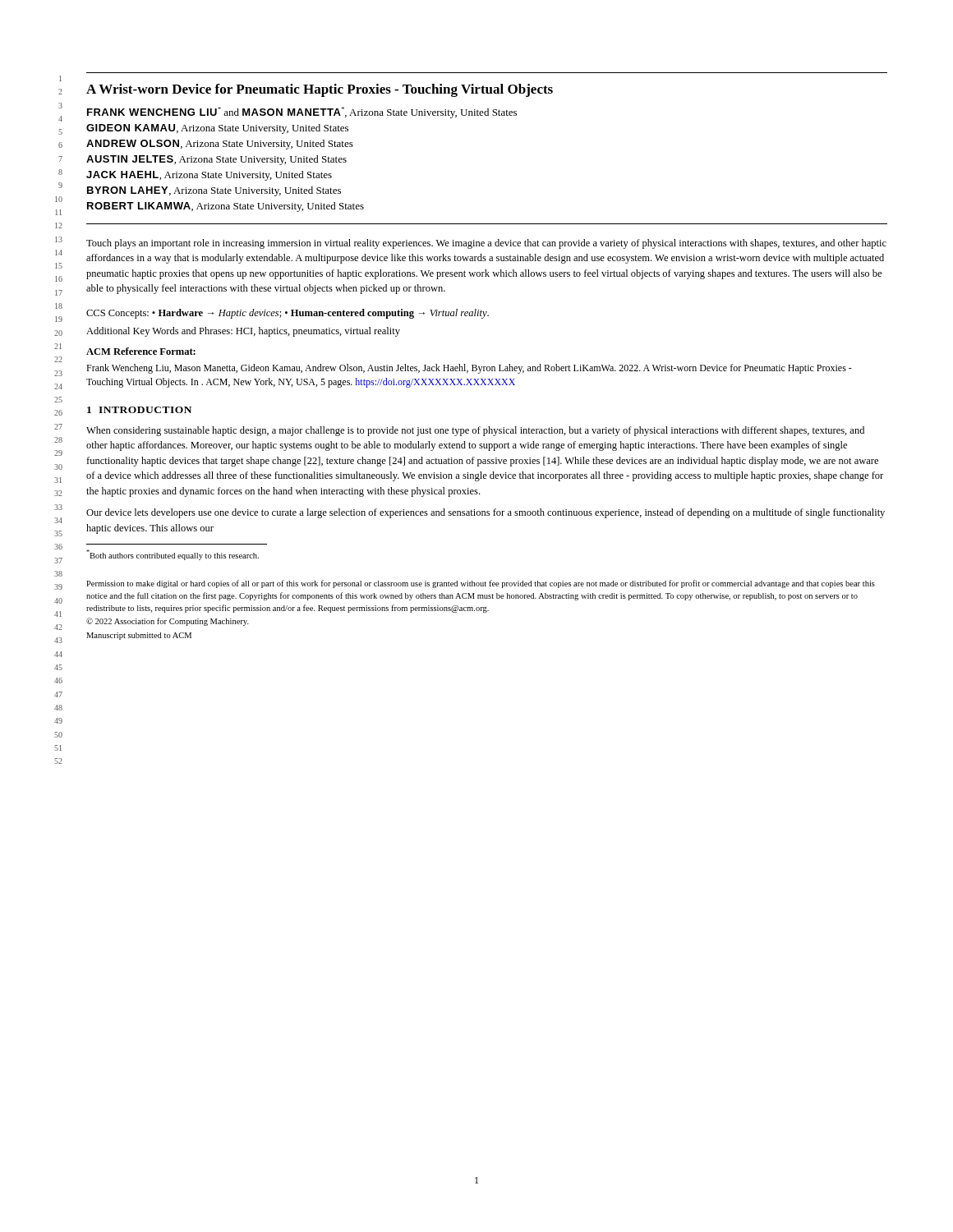Select the title containing "A Wrist-worn Device for Pneumatic Haptic Proxies"
This screenshot has width=953, height=1232.
coord(320,89)
